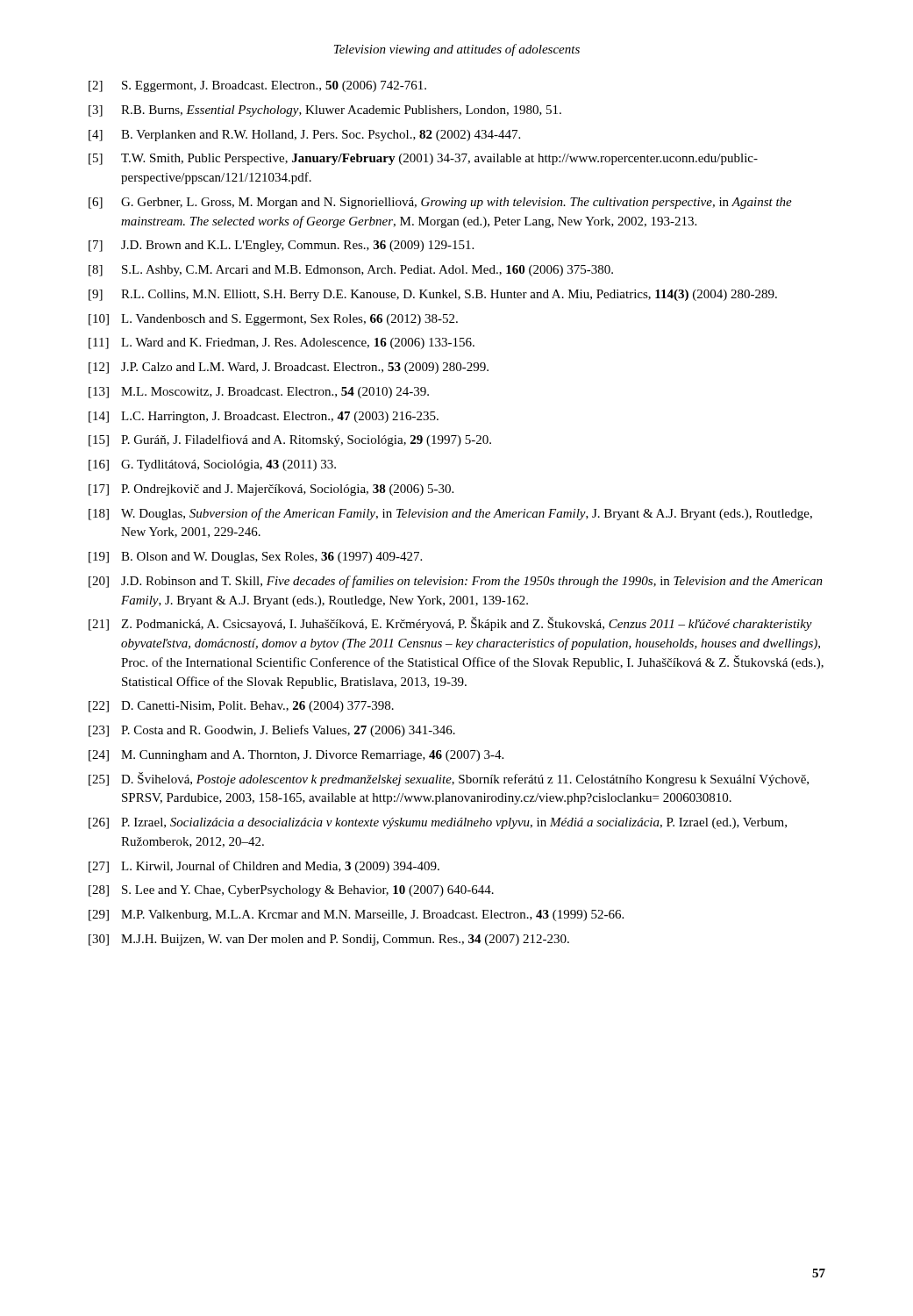The image size is (913, 1316).
Task: Find the region starting "[22] D. Canetti-Nisim, Polit. Behav., 26"
Action: (x=241, y=707)
